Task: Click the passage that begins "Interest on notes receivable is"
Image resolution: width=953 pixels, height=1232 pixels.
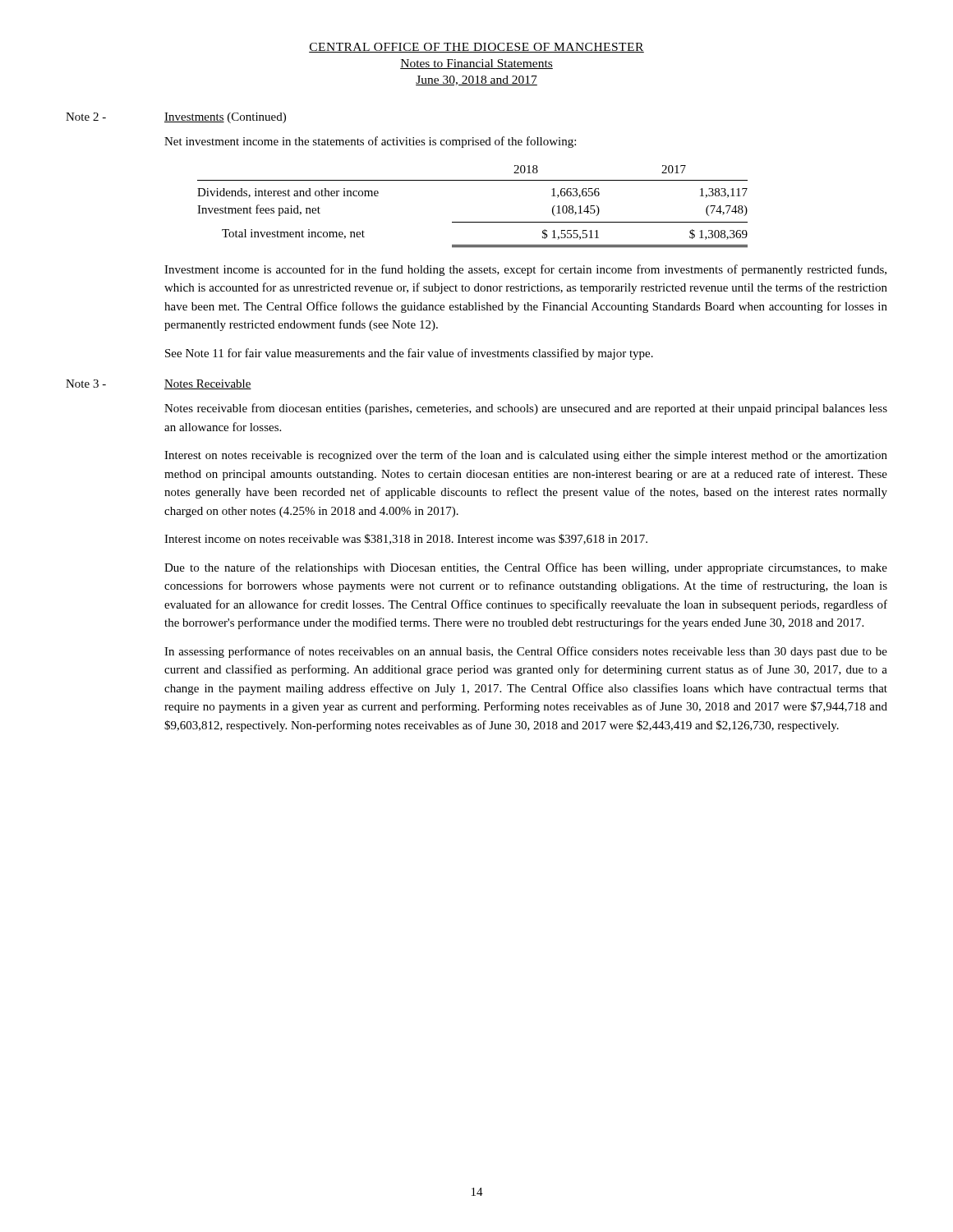Action: [526, 483]
